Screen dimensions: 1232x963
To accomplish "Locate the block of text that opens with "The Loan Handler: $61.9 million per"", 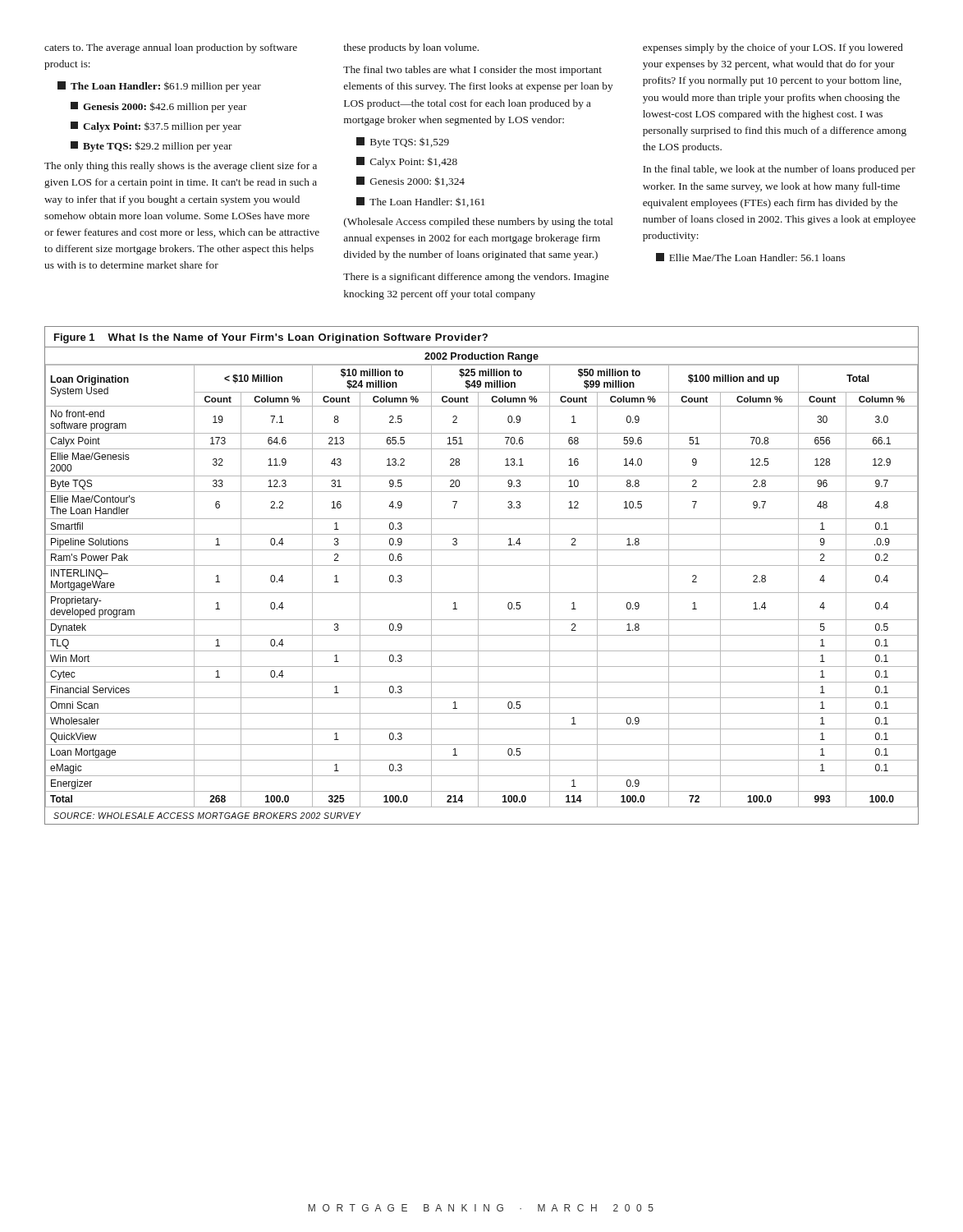I will 159,87.
